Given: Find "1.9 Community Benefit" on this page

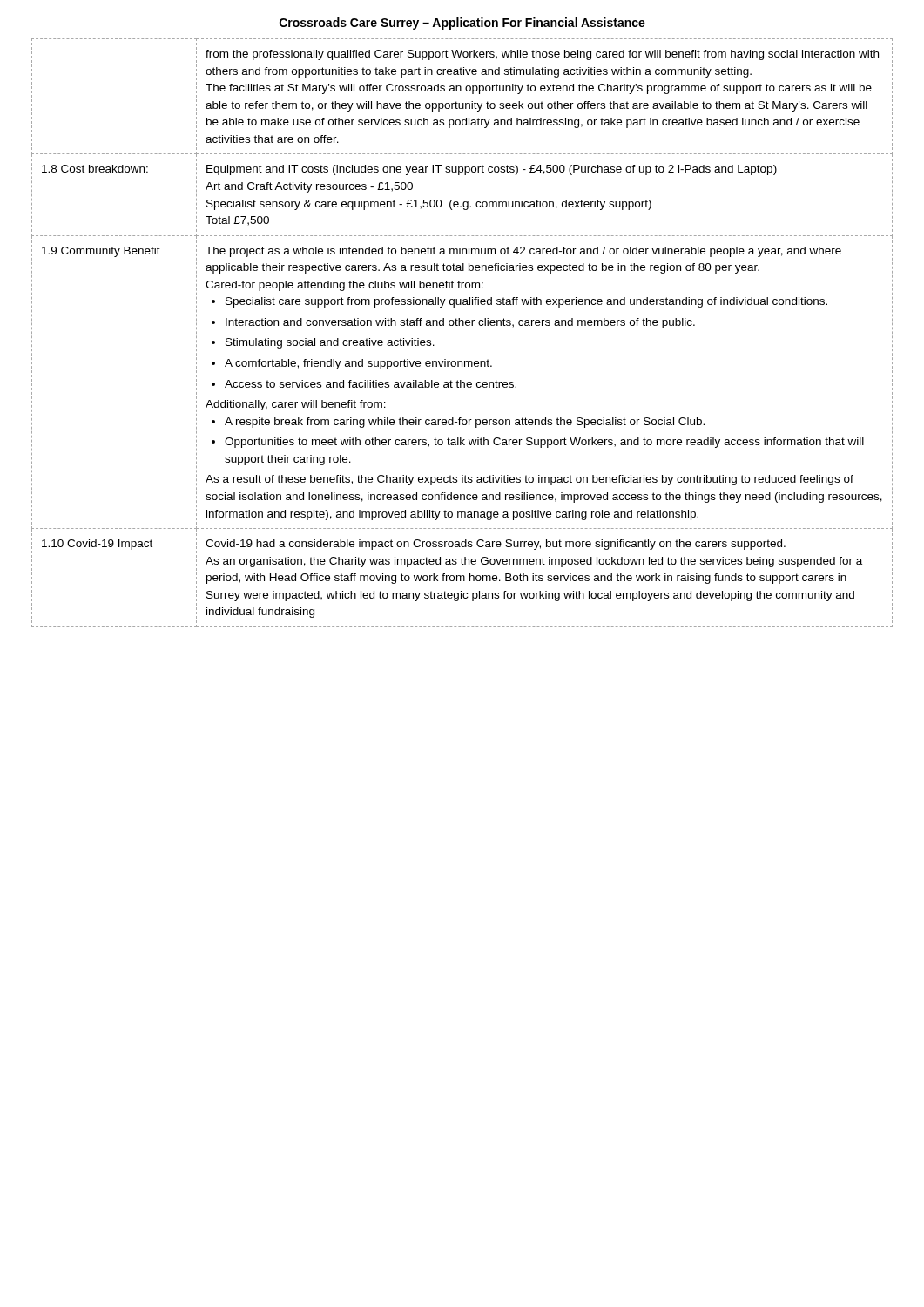Looking at the screenshot, I should (100, 250).
